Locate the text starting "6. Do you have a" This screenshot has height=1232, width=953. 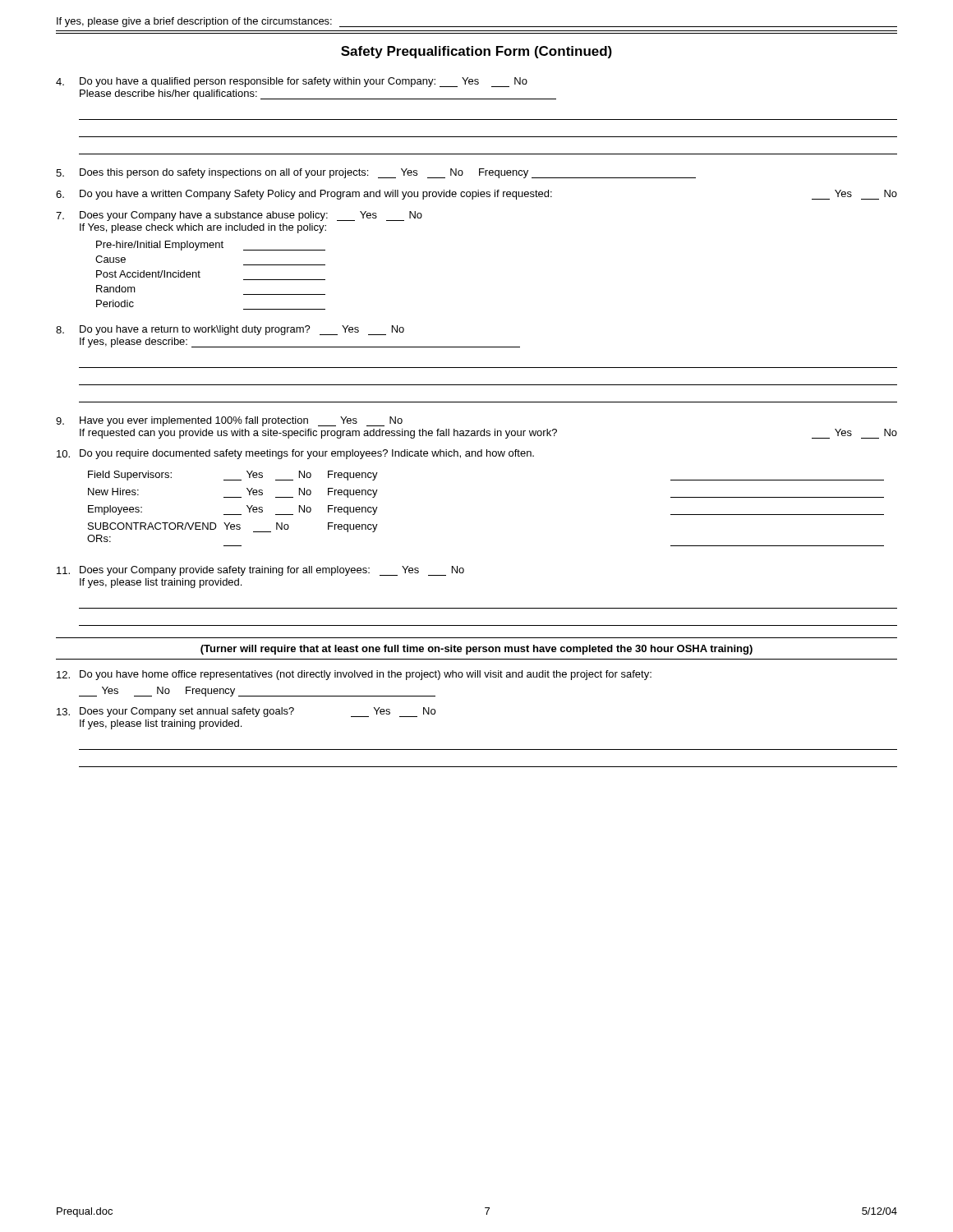[476, 194]
